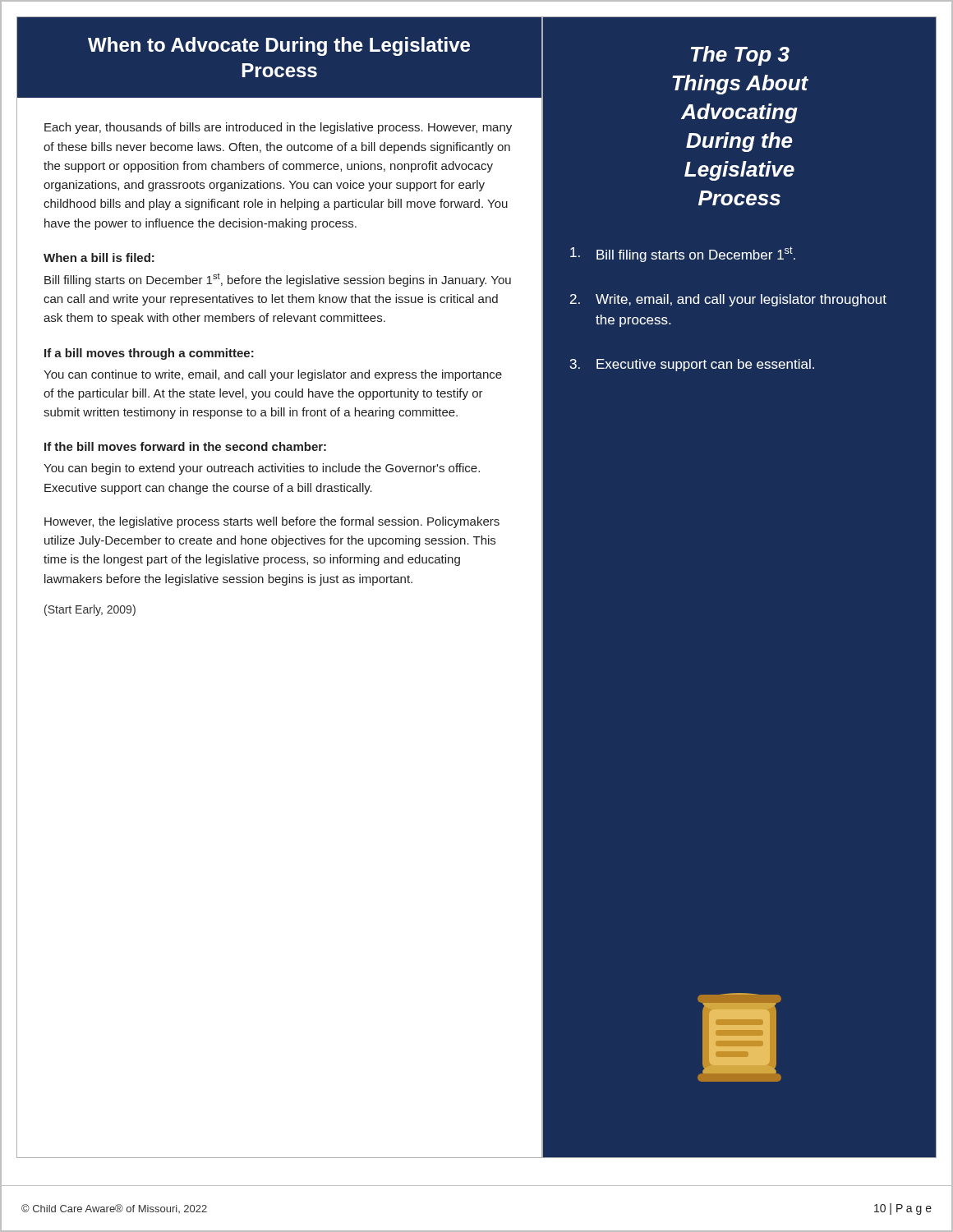Click on the footnote that reads "(Start Early, 2009)"
The width and height of the screenshot is (953, 1232).
click(x=90, y=609)
